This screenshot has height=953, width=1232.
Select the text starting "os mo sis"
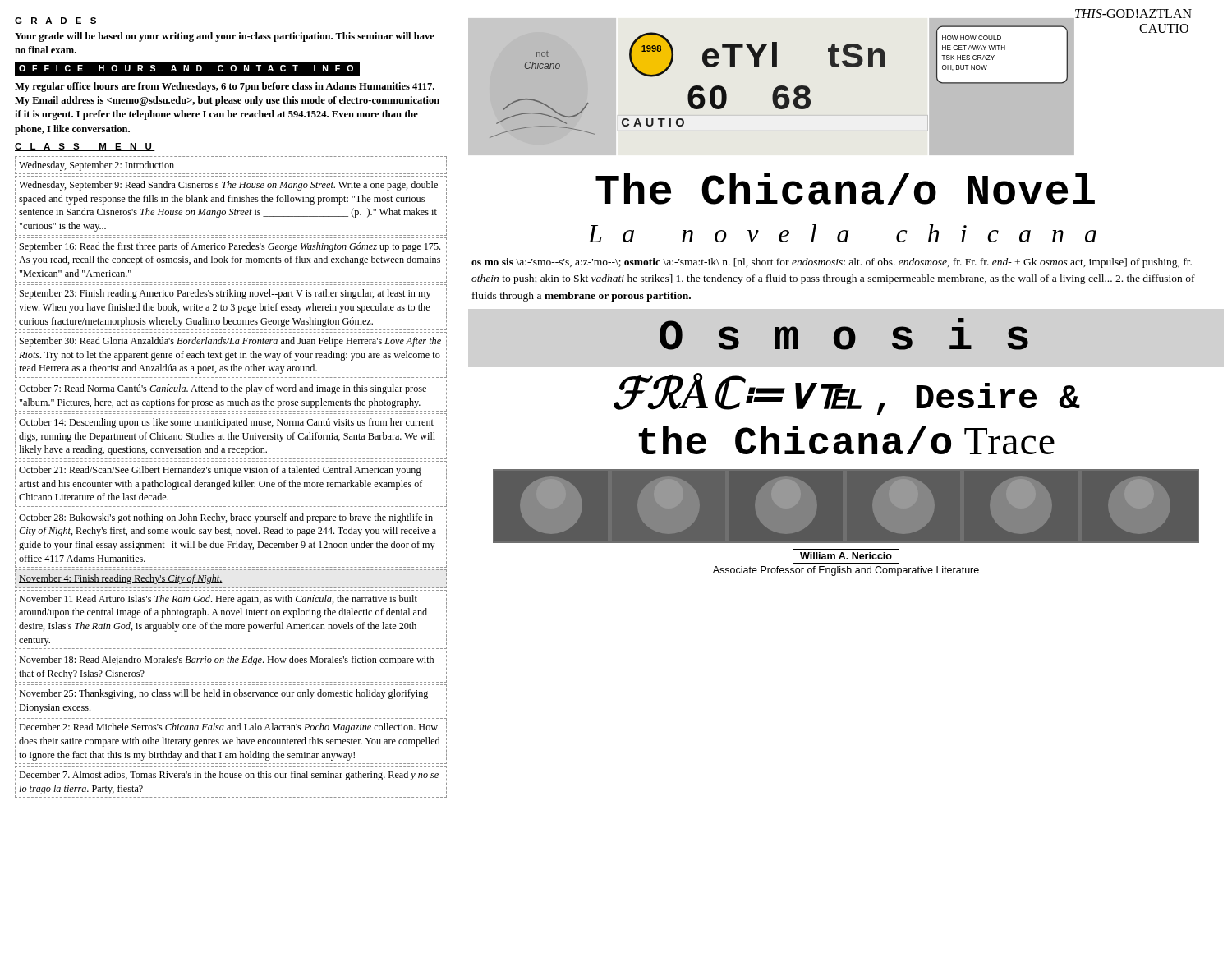point(833,278)
